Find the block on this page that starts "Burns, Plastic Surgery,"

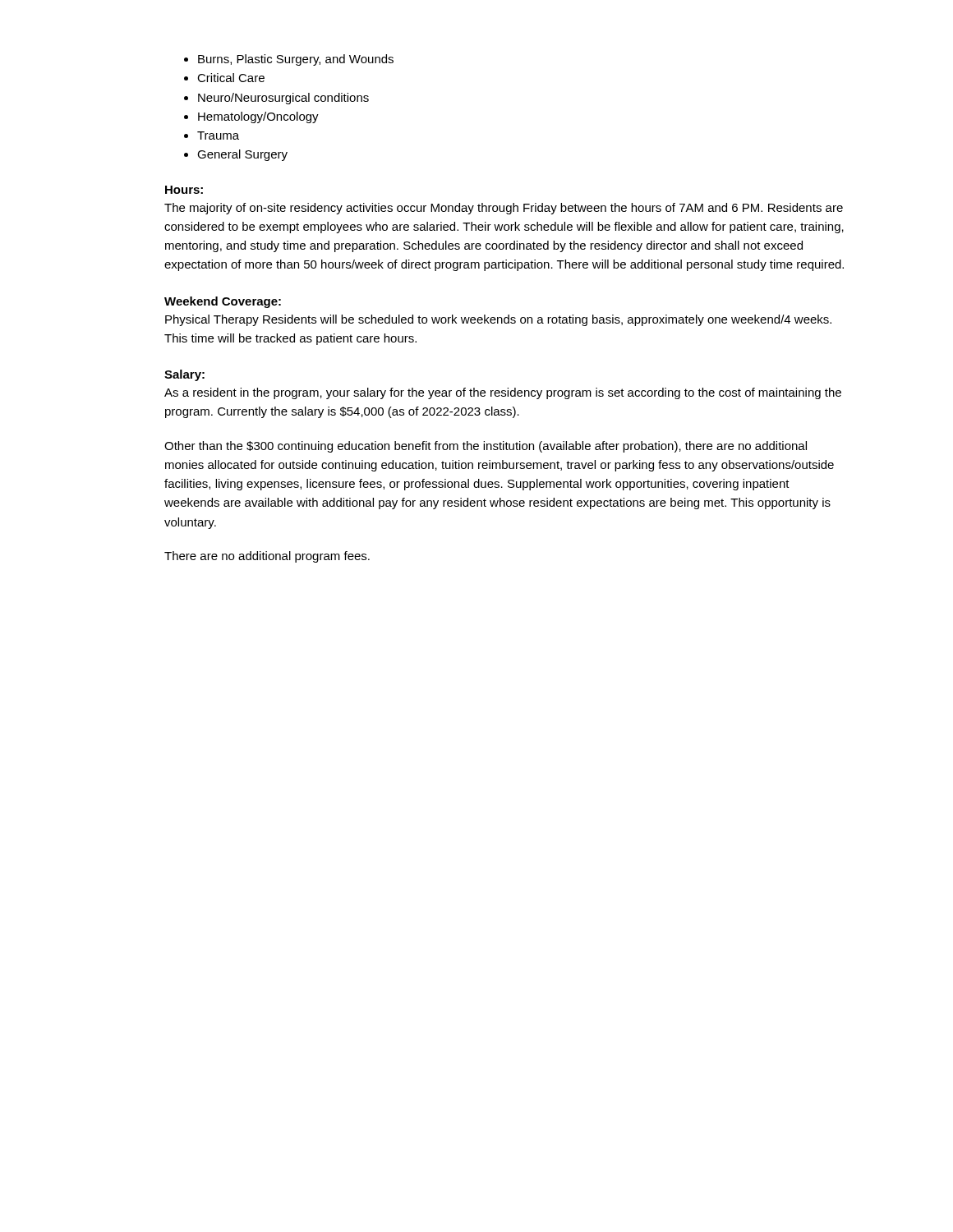pyautogui.click(x=296, y=59)
